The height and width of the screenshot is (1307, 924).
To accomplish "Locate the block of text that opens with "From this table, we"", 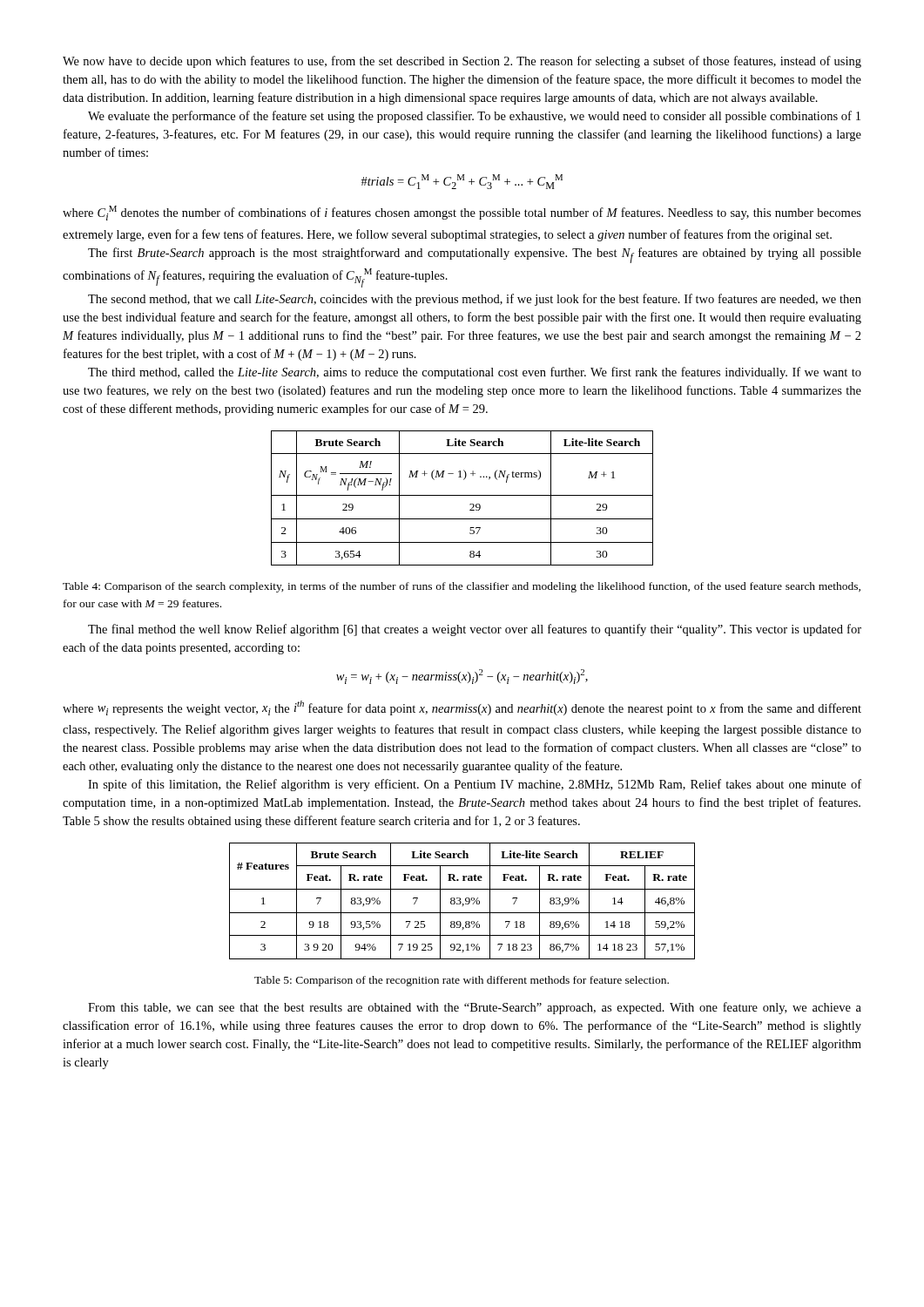I will click(462, 1035).
